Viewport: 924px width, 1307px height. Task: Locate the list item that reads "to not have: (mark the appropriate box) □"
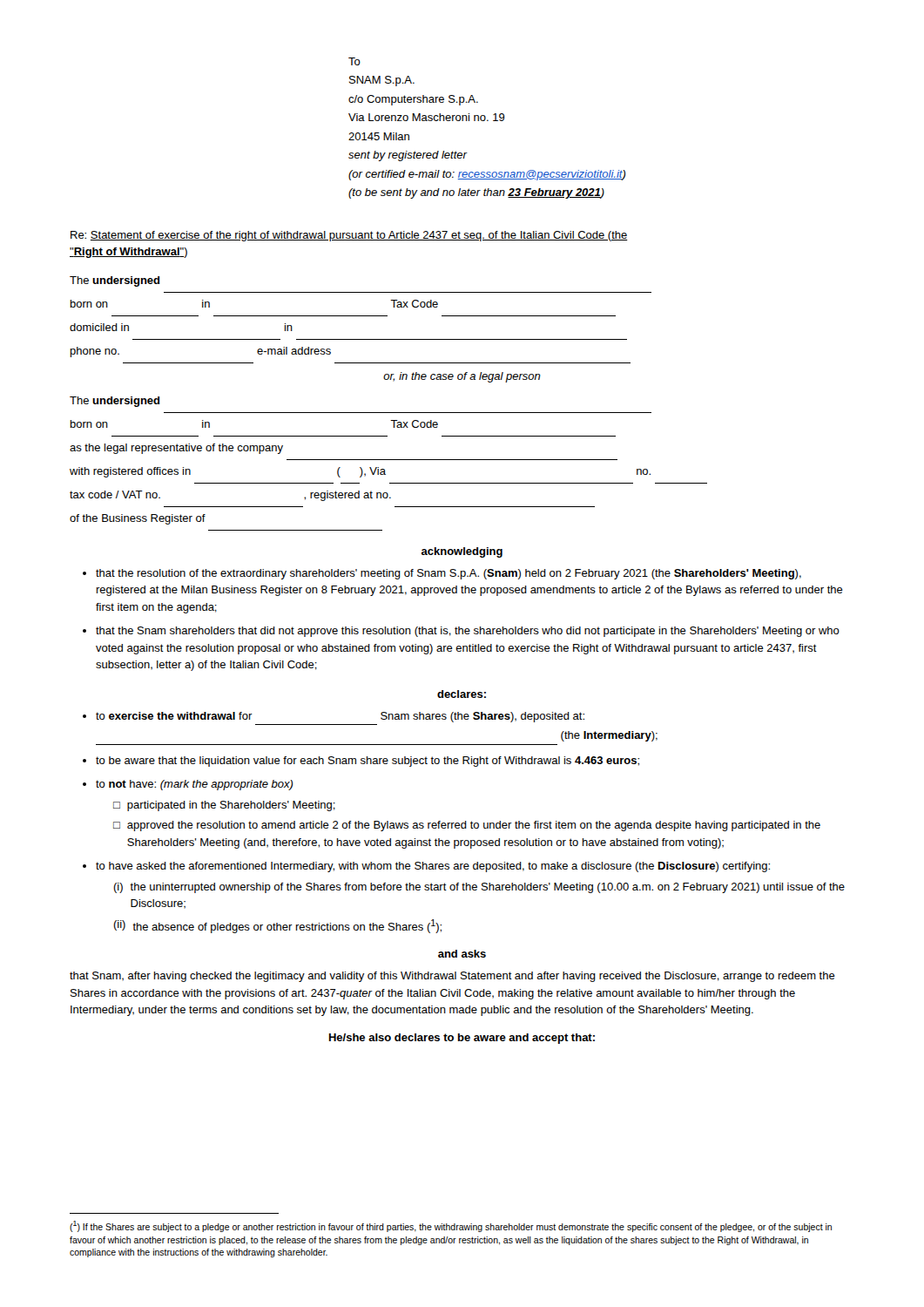point(475,814)
